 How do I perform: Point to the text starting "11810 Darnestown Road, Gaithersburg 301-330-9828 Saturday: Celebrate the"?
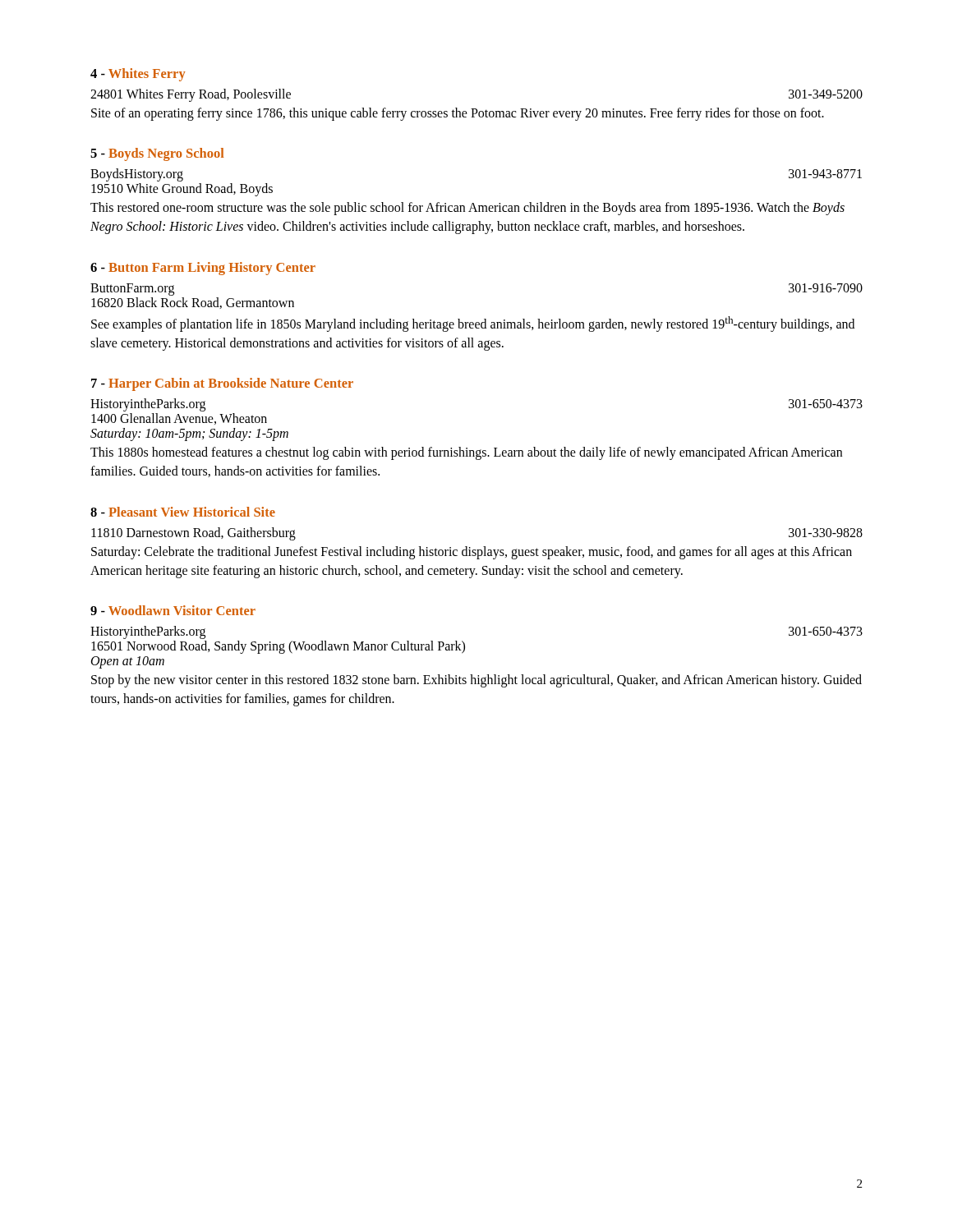(476, 553)
